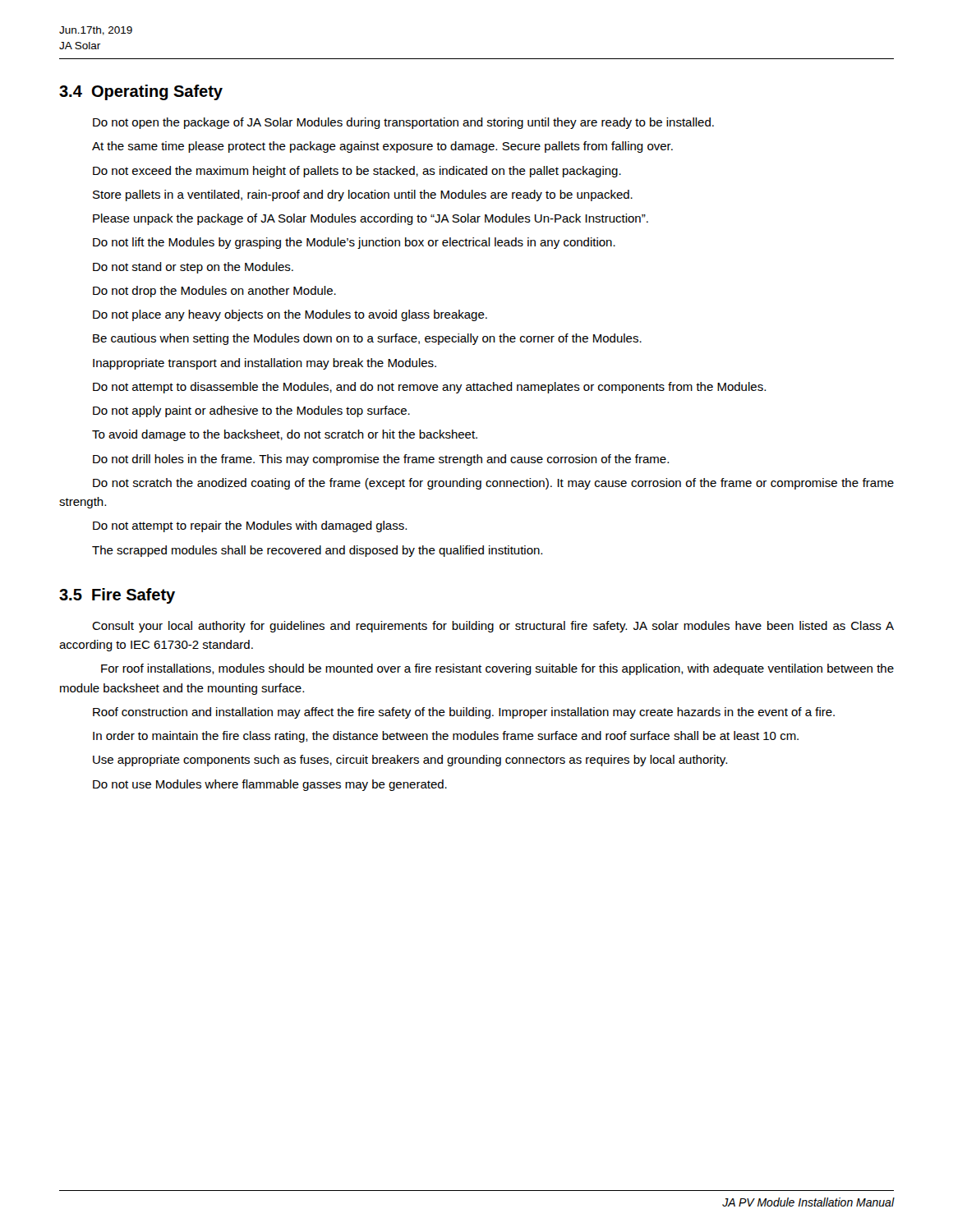This screenshot has height=1232, width=953.
Task: Find the block on this page that starts "Do not place any heavy"
Action: point(290,314)
